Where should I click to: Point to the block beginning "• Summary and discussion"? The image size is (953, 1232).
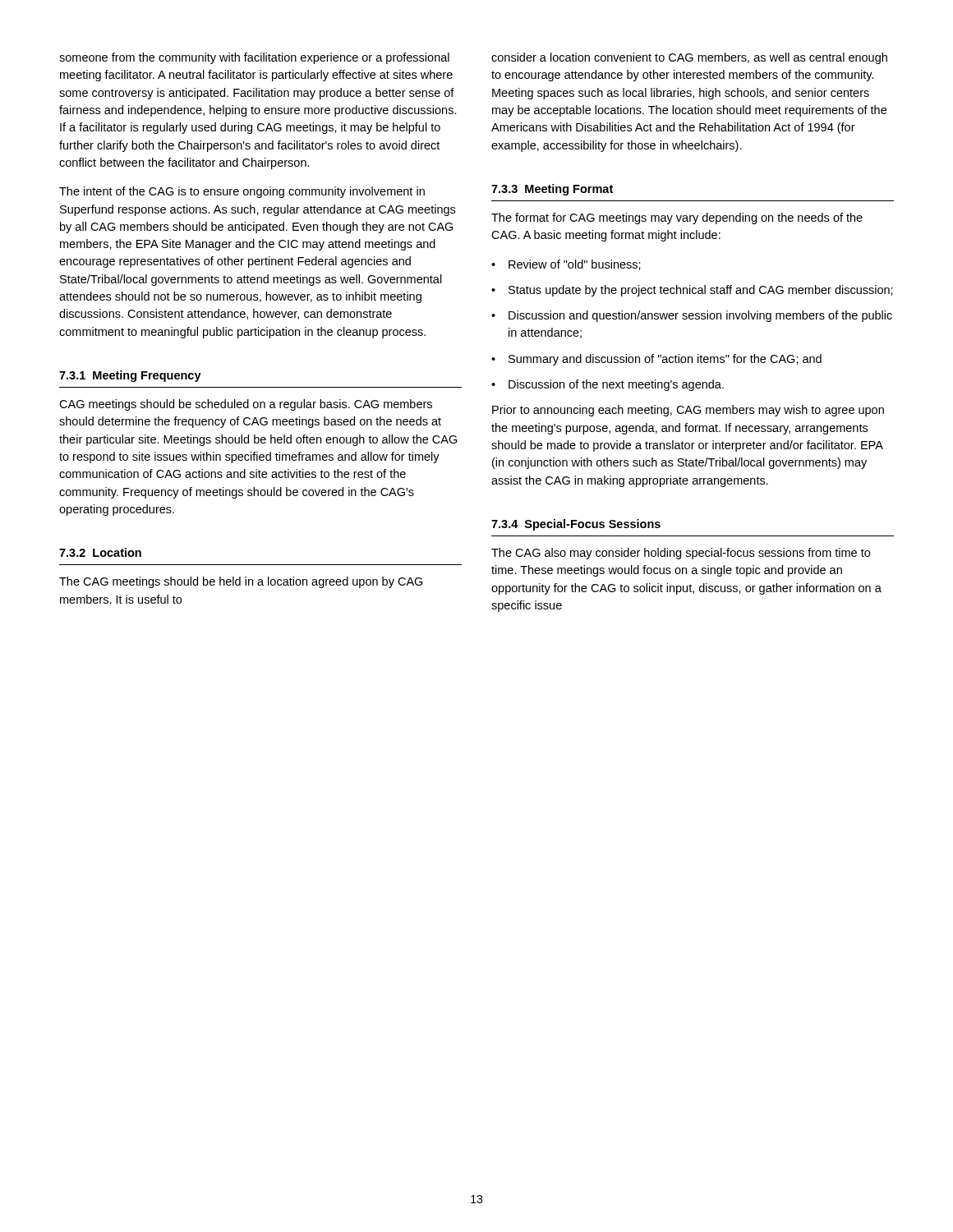click(x=657, y=359)
